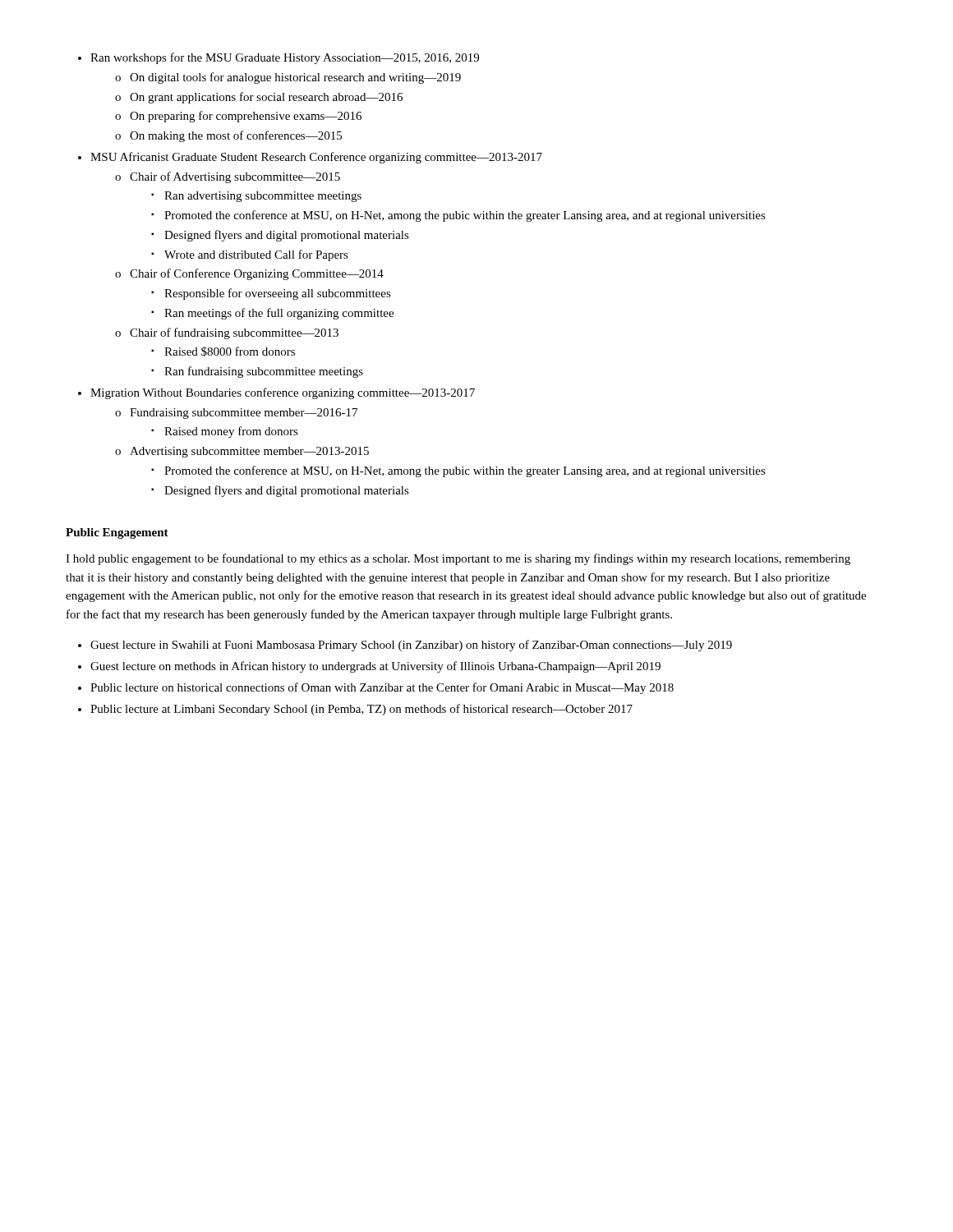Image resolution: width=953 pixels, height=1232 pixels.
Task: Find the block on this page that starts "MSU Africanist Graduate Student"
Action: 316,158
